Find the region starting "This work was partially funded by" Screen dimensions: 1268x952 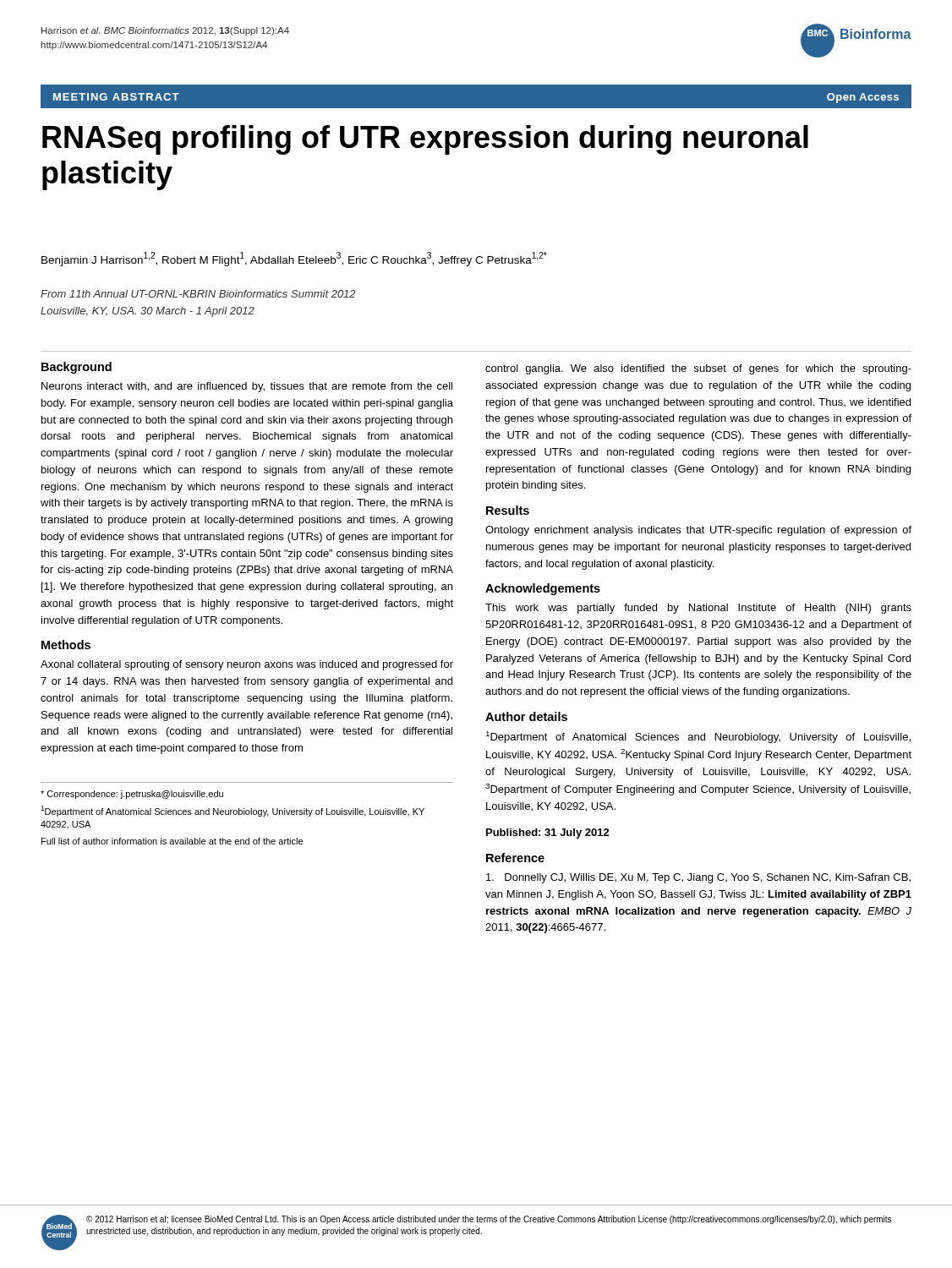click(x=698, y=649)
